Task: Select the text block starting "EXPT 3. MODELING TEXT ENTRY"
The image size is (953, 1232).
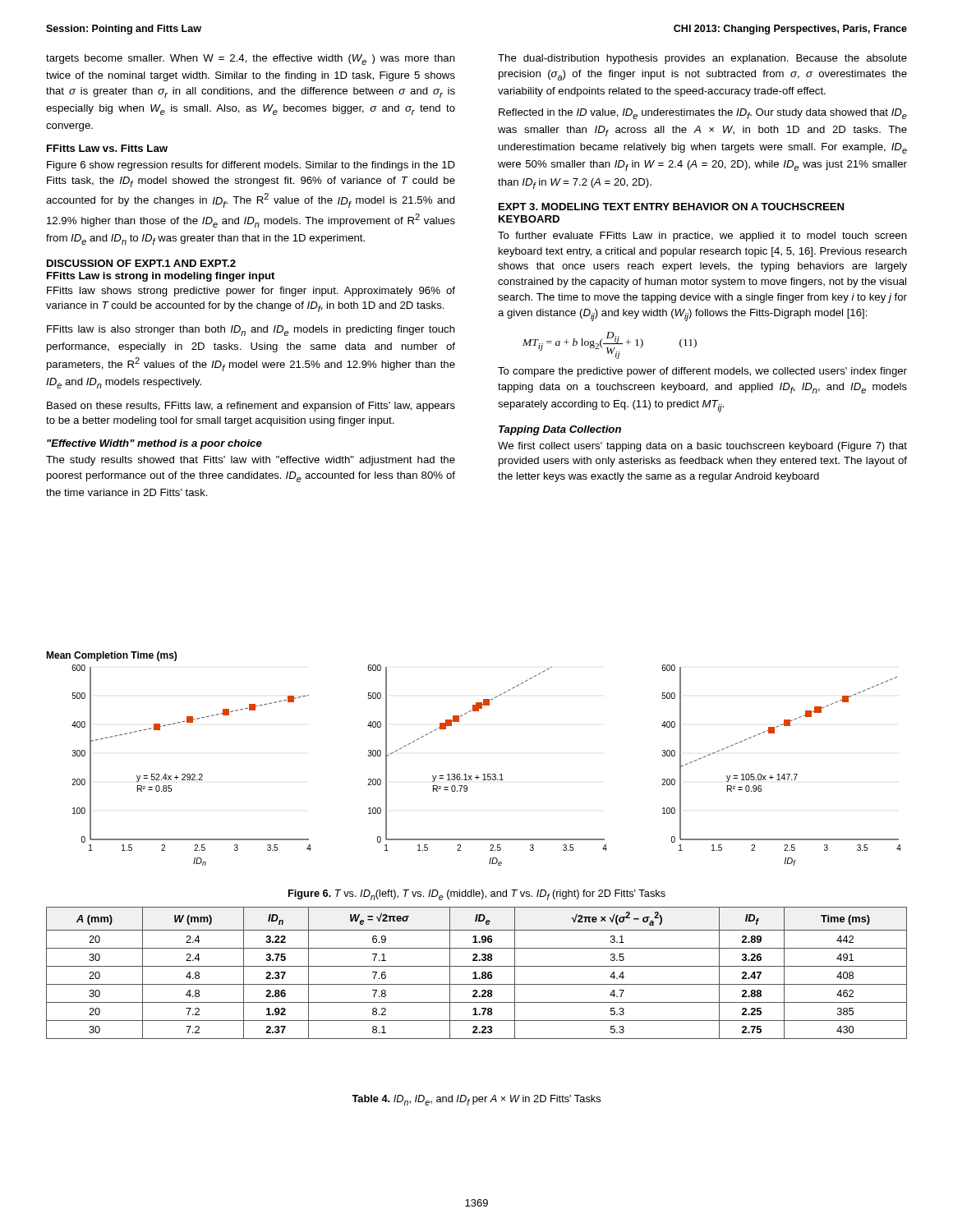Action: 671,213
